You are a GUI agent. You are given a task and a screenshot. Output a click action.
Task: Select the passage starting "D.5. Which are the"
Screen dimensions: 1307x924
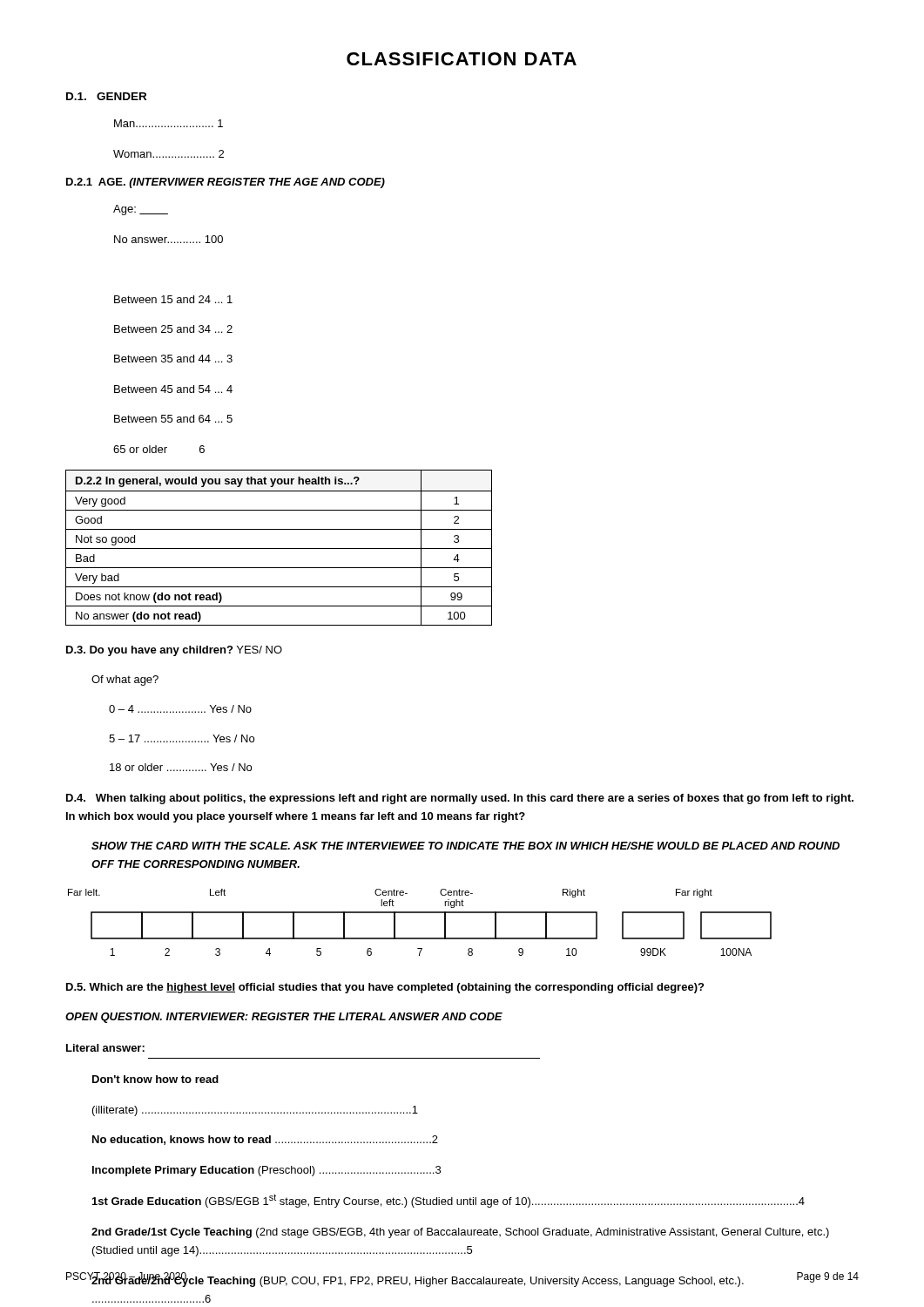click(462, 1003)
